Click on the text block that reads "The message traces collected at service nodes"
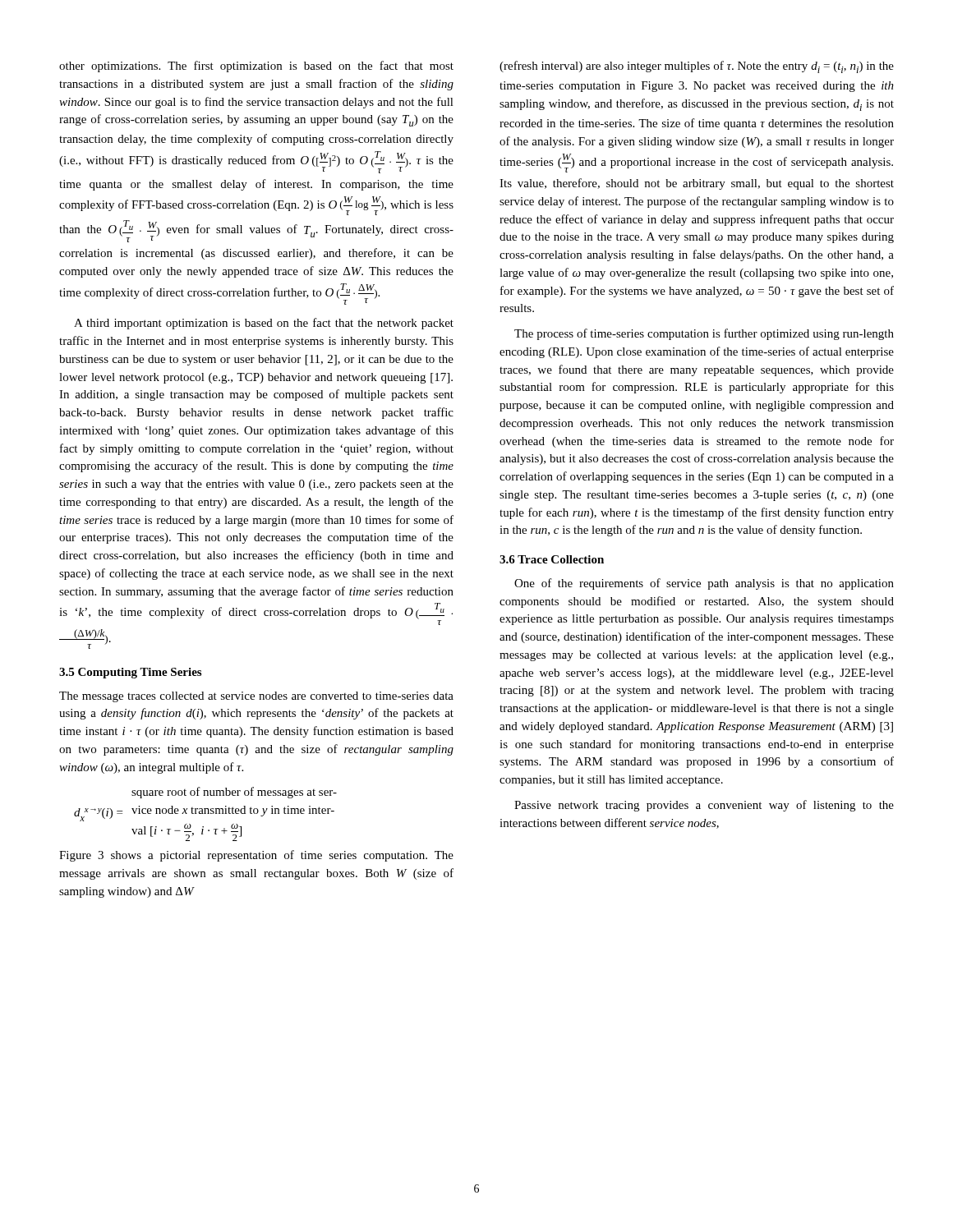Viewport: 953px width, 1232px height. (x=256, y=732)
